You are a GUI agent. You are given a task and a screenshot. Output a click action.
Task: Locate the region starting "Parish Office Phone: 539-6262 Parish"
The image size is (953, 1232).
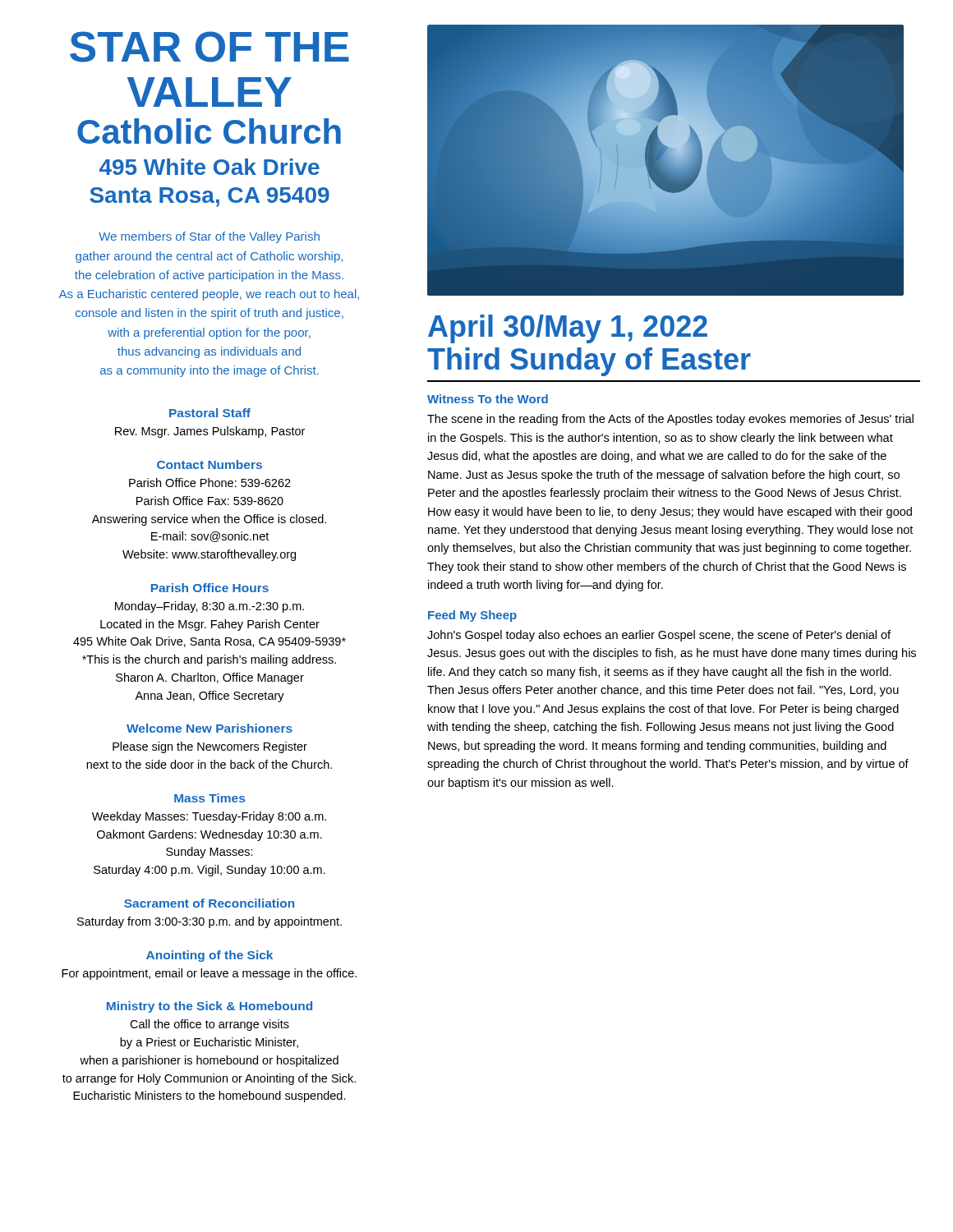pos(210,519)
